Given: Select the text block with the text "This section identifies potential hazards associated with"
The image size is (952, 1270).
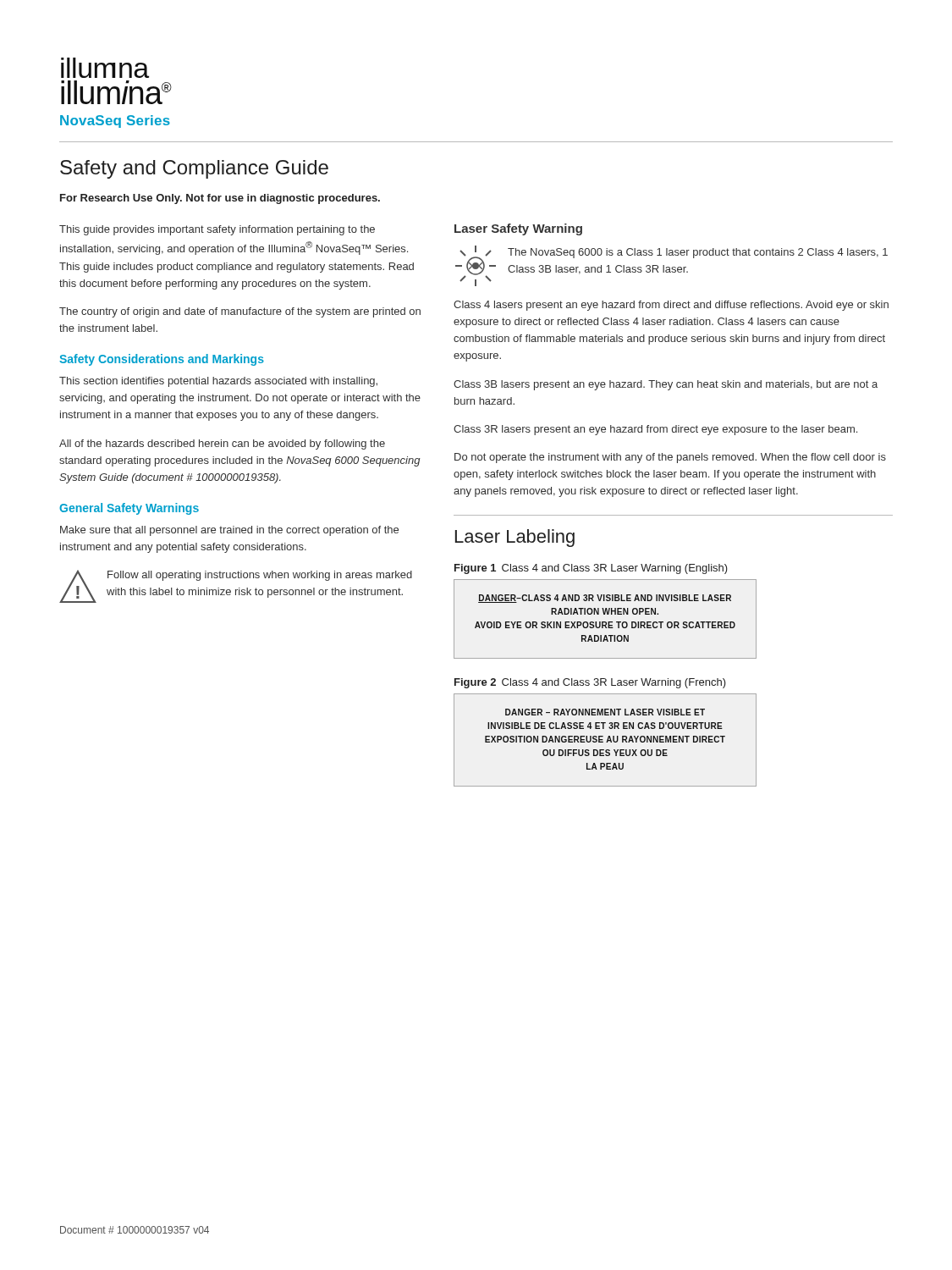Looking at the screenshot, I should click(x=240, y=398).
